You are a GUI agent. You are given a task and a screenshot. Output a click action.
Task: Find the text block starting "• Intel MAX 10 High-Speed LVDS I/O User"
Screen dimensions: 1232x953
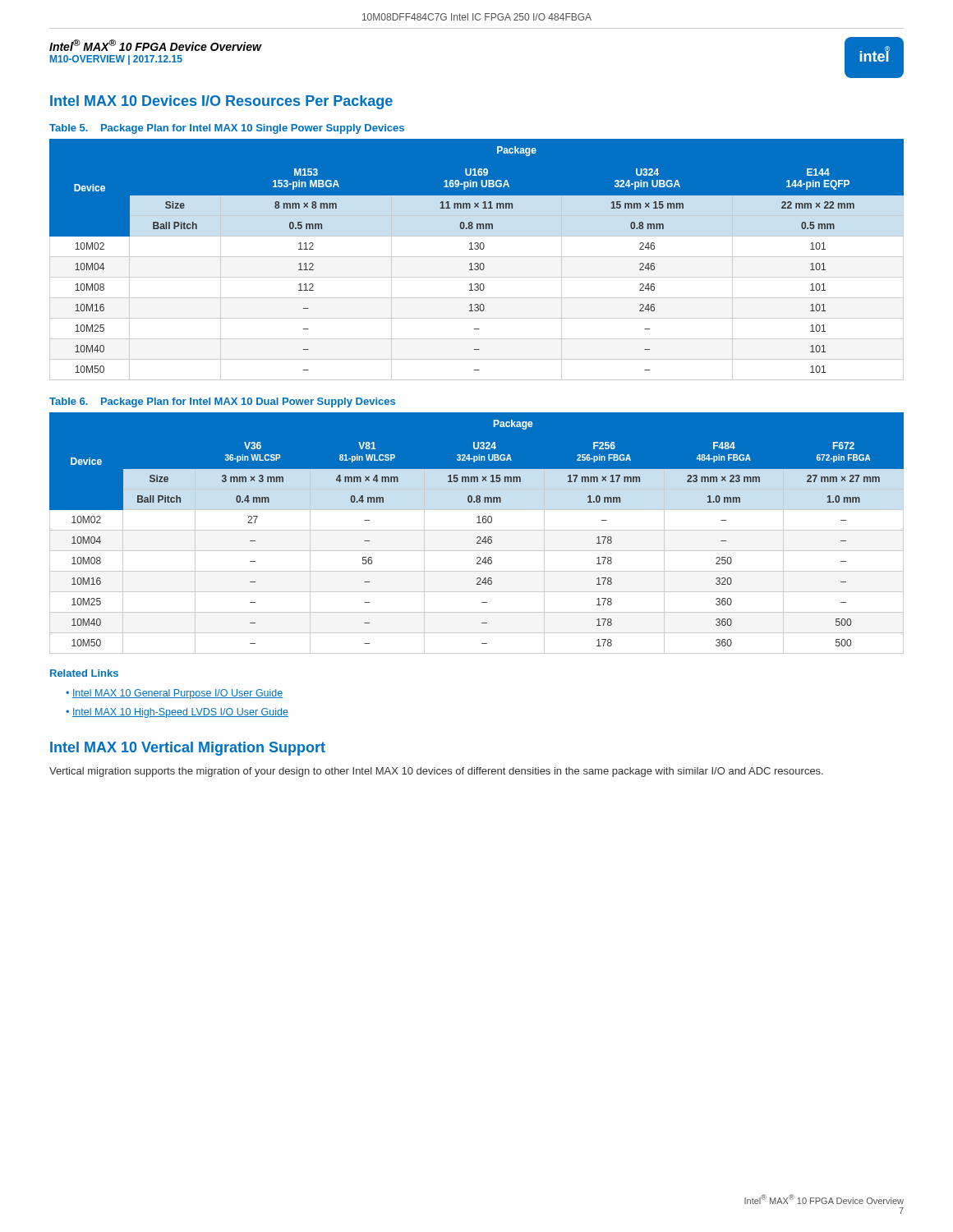177,712
